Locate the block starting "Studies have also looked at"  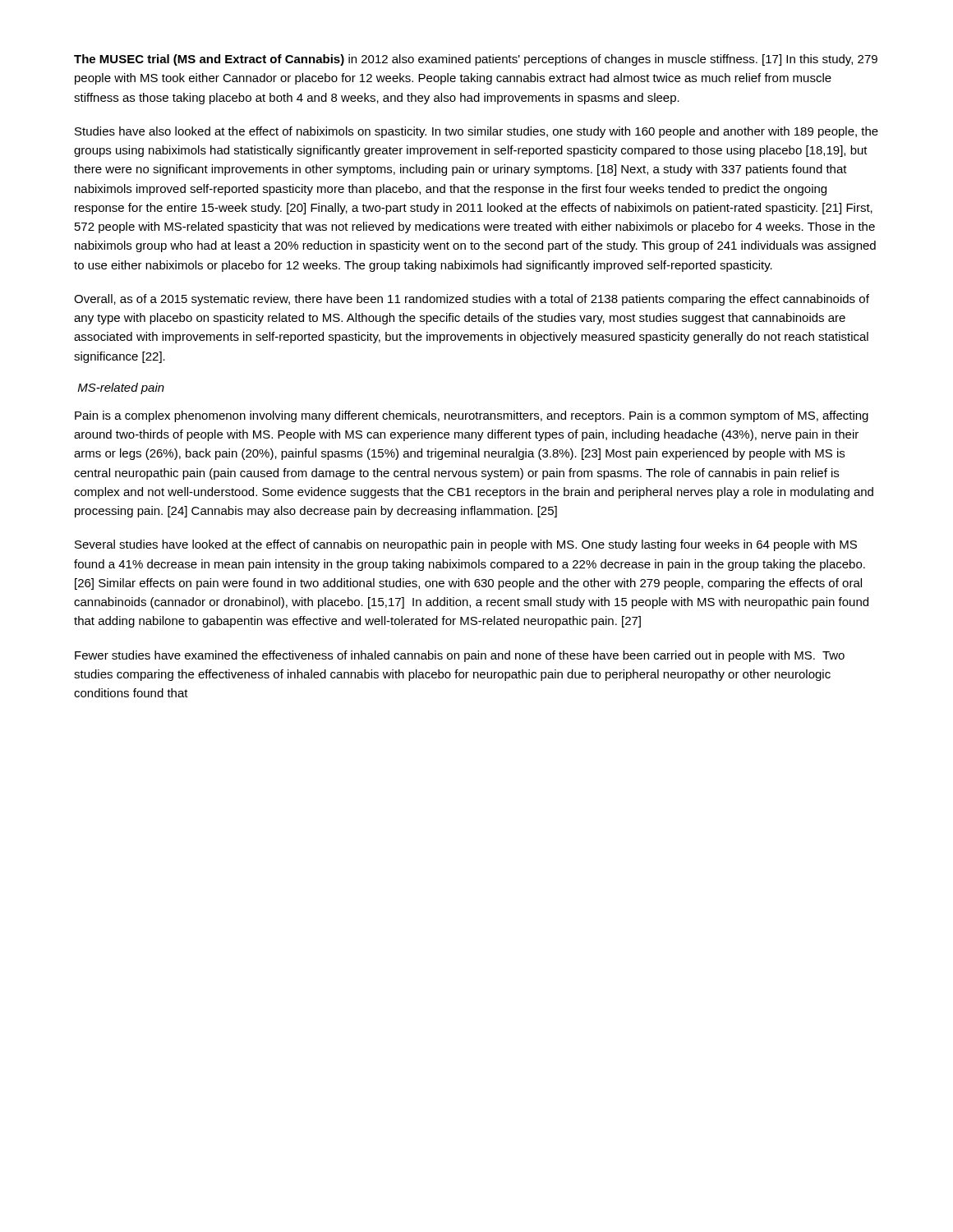click(x=476, y=198)
